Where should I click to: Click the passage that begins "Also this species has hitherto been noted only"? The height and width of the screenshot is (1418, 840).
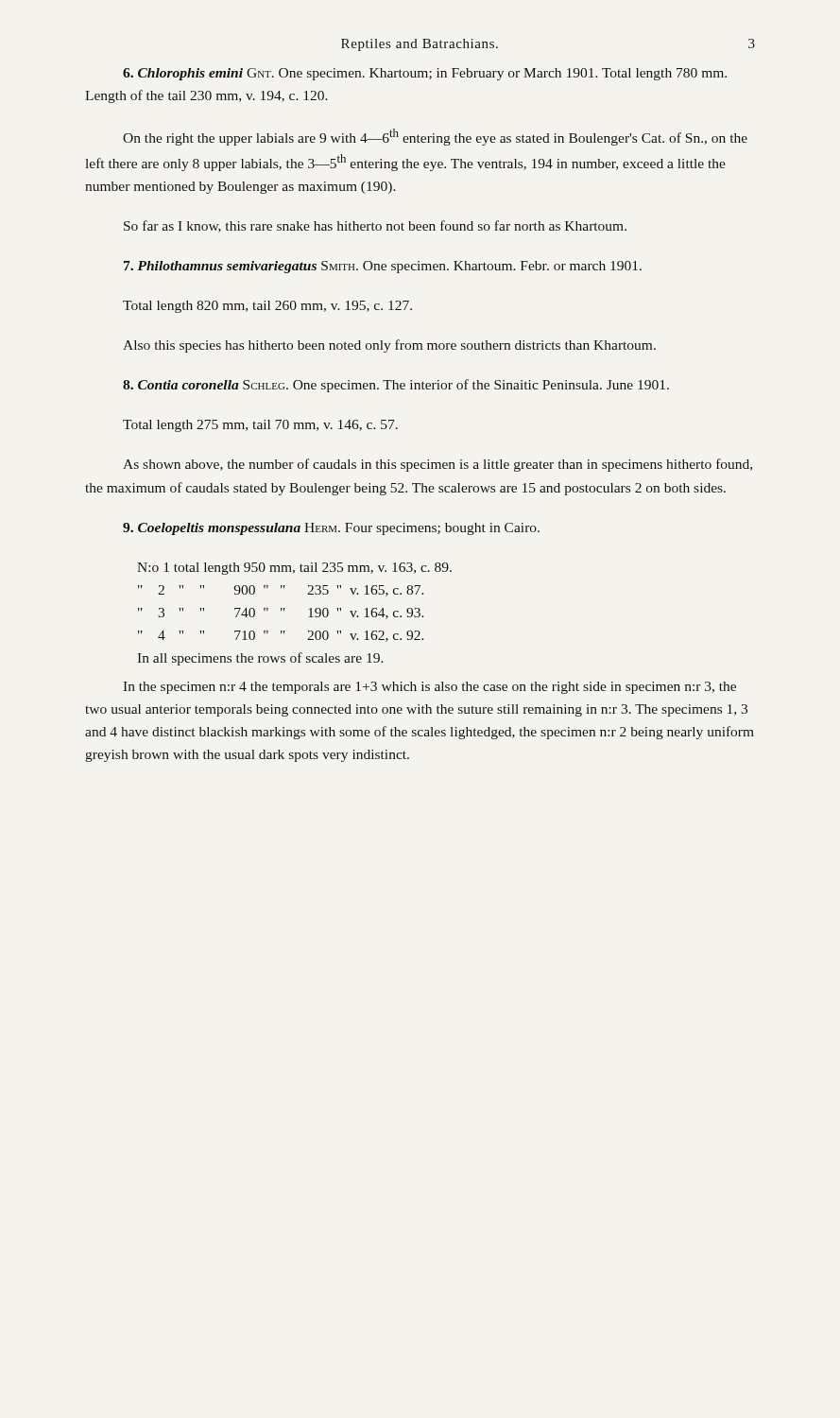coord(420,345)
